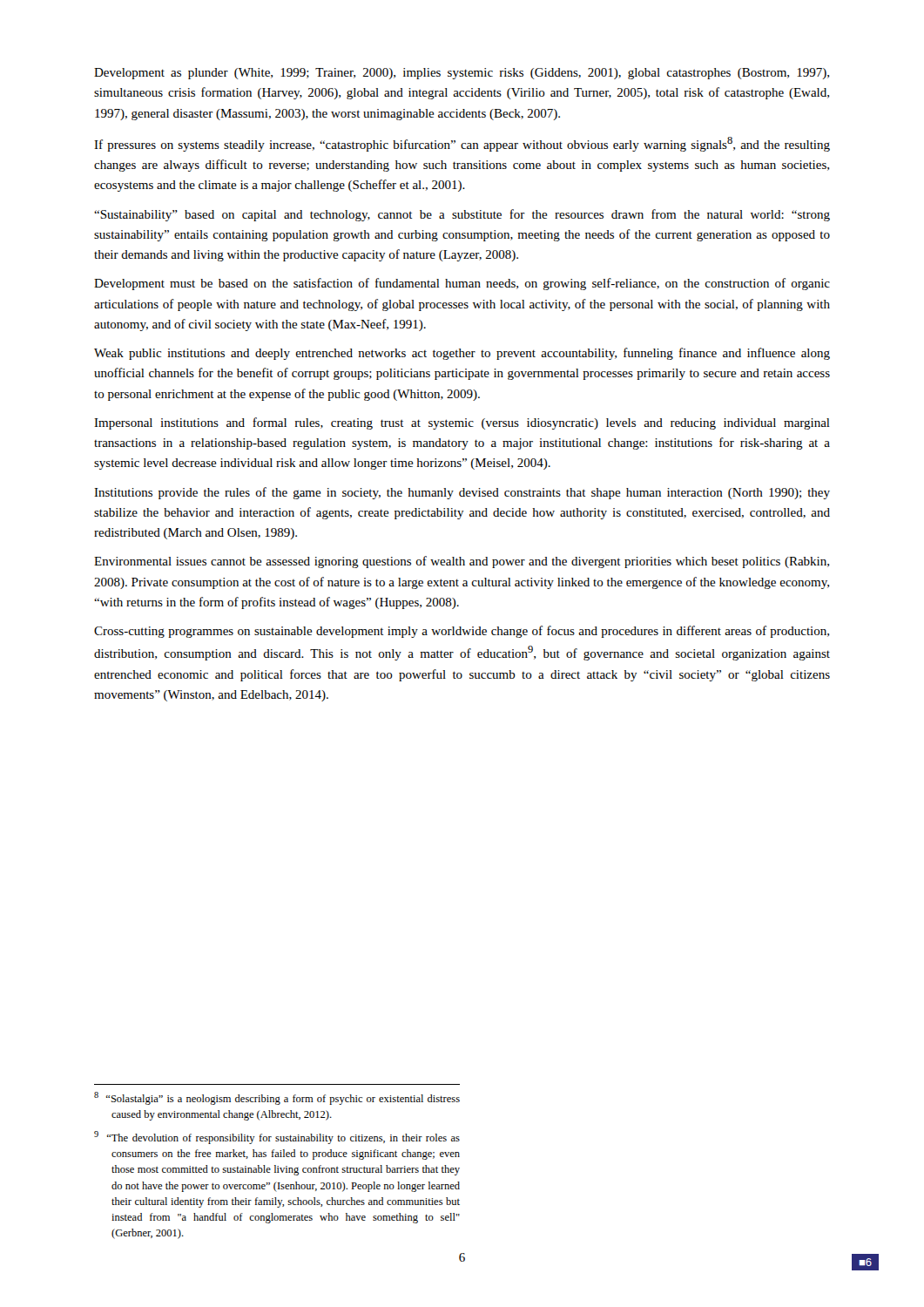The height and width of the screenshot is (1307, 924).
Task: Point to the block beginning "Cross-cutting programmes on sustainable development"
Action: point(462,663)
